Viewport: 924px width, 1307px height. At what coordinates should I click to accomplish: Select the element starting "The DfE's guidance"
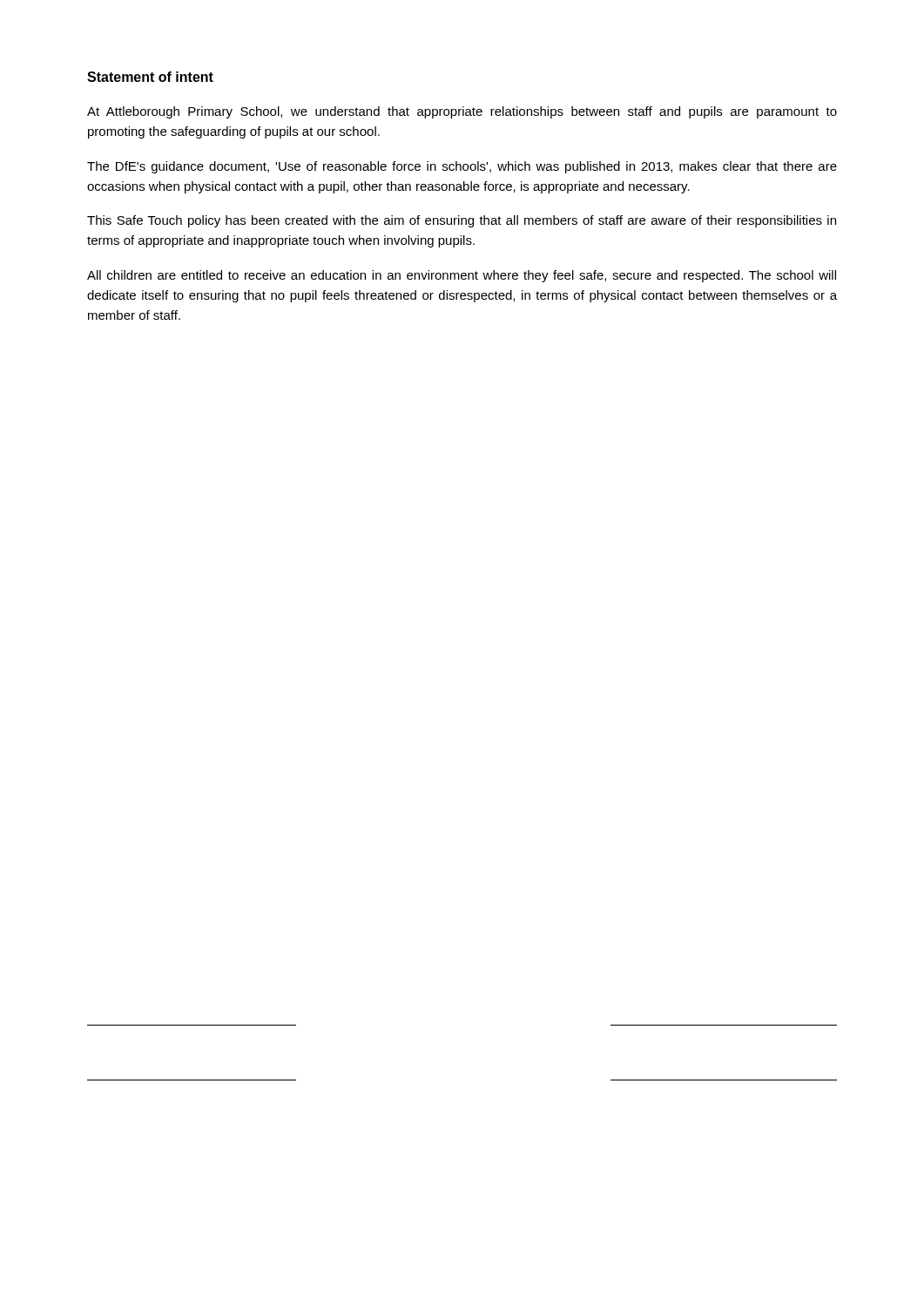click(x=462, y=176)
